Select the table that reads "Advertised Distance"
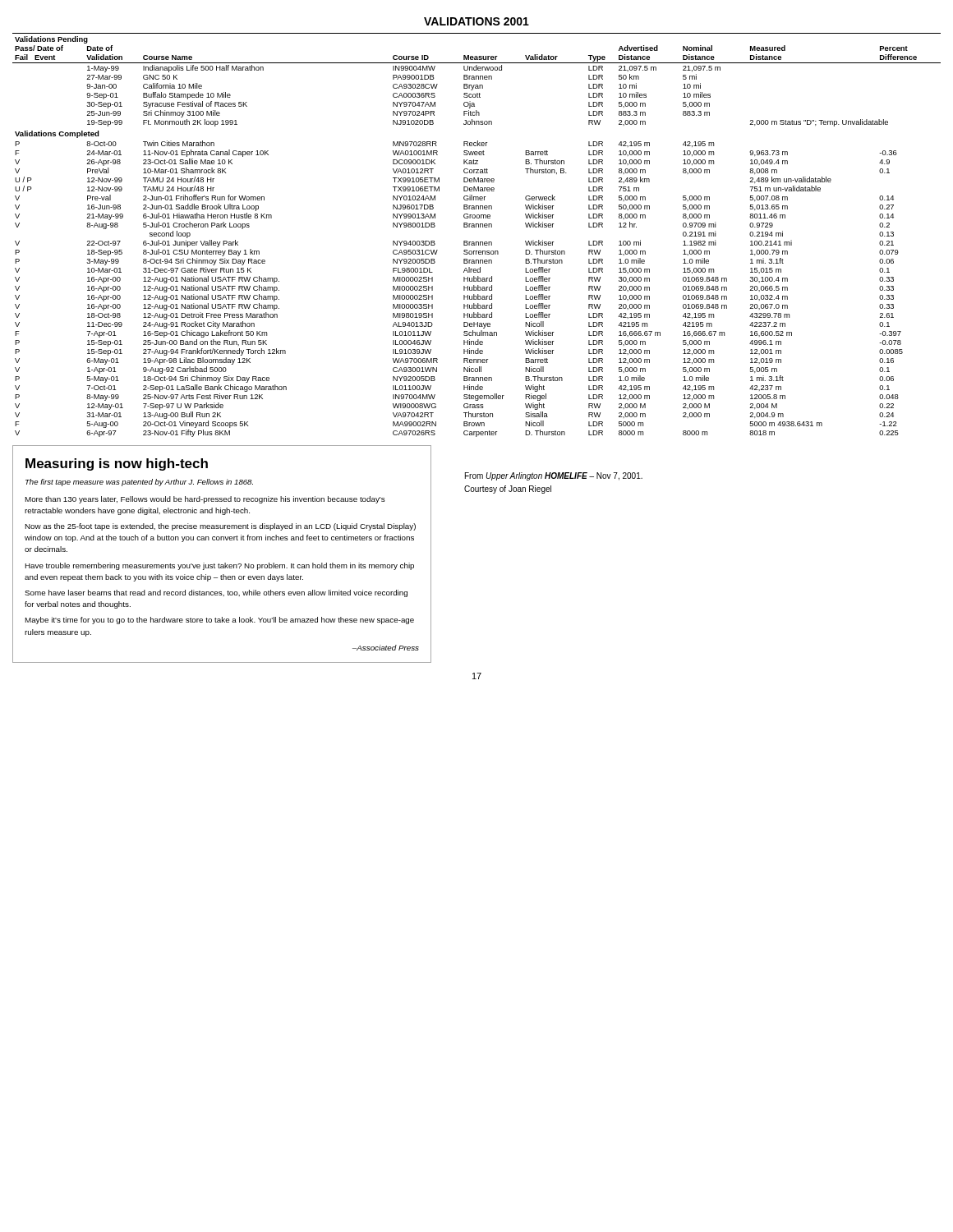Viewport: 953px width, 1232px height. tap(476, 235)
